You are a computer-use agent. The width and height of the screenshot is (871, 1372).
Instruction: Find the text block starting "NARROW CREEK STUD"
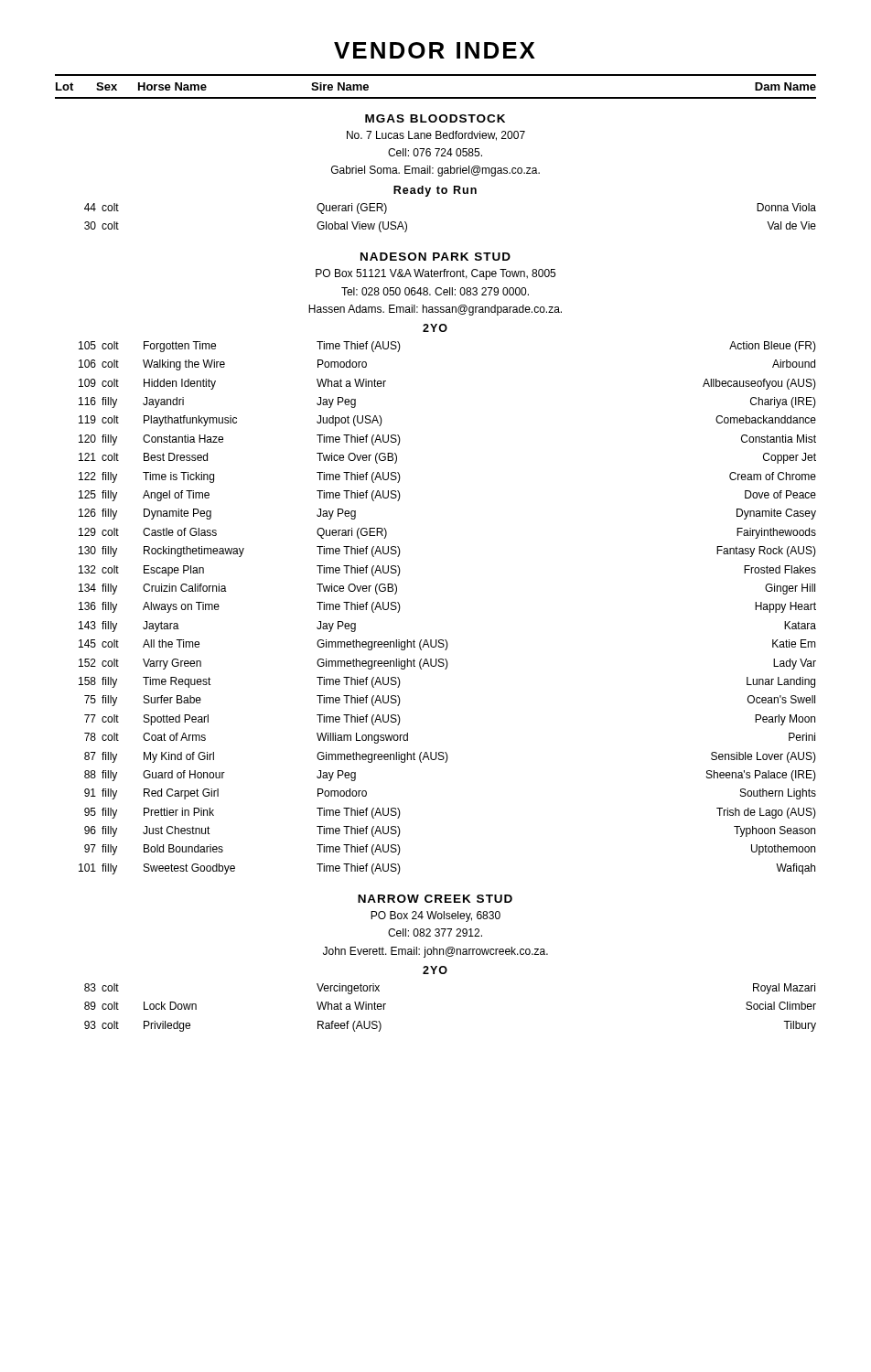tap(436, 899)
